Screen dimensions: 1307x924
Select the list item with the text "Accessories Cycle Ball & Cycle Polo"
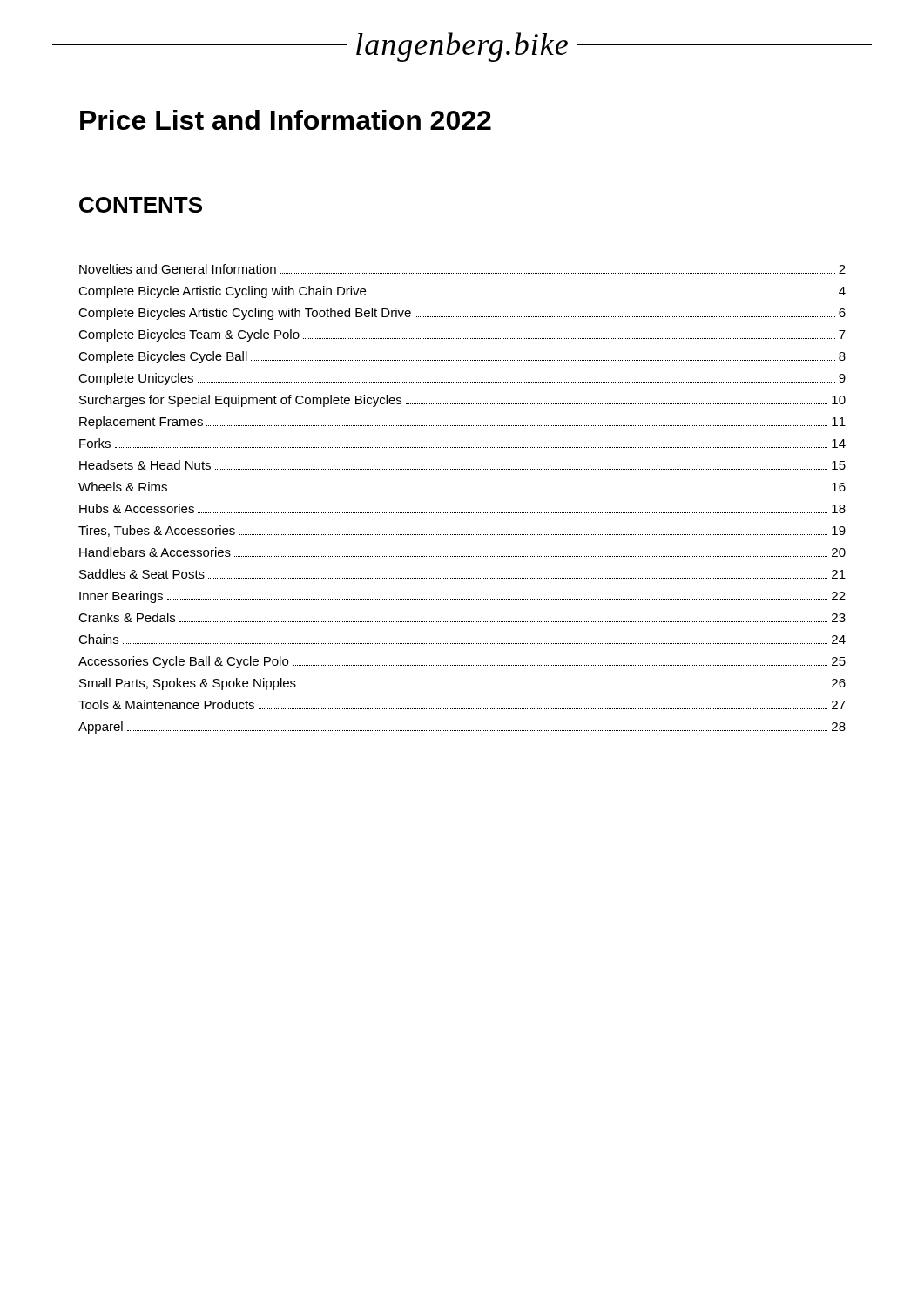[x=462, y=661]
